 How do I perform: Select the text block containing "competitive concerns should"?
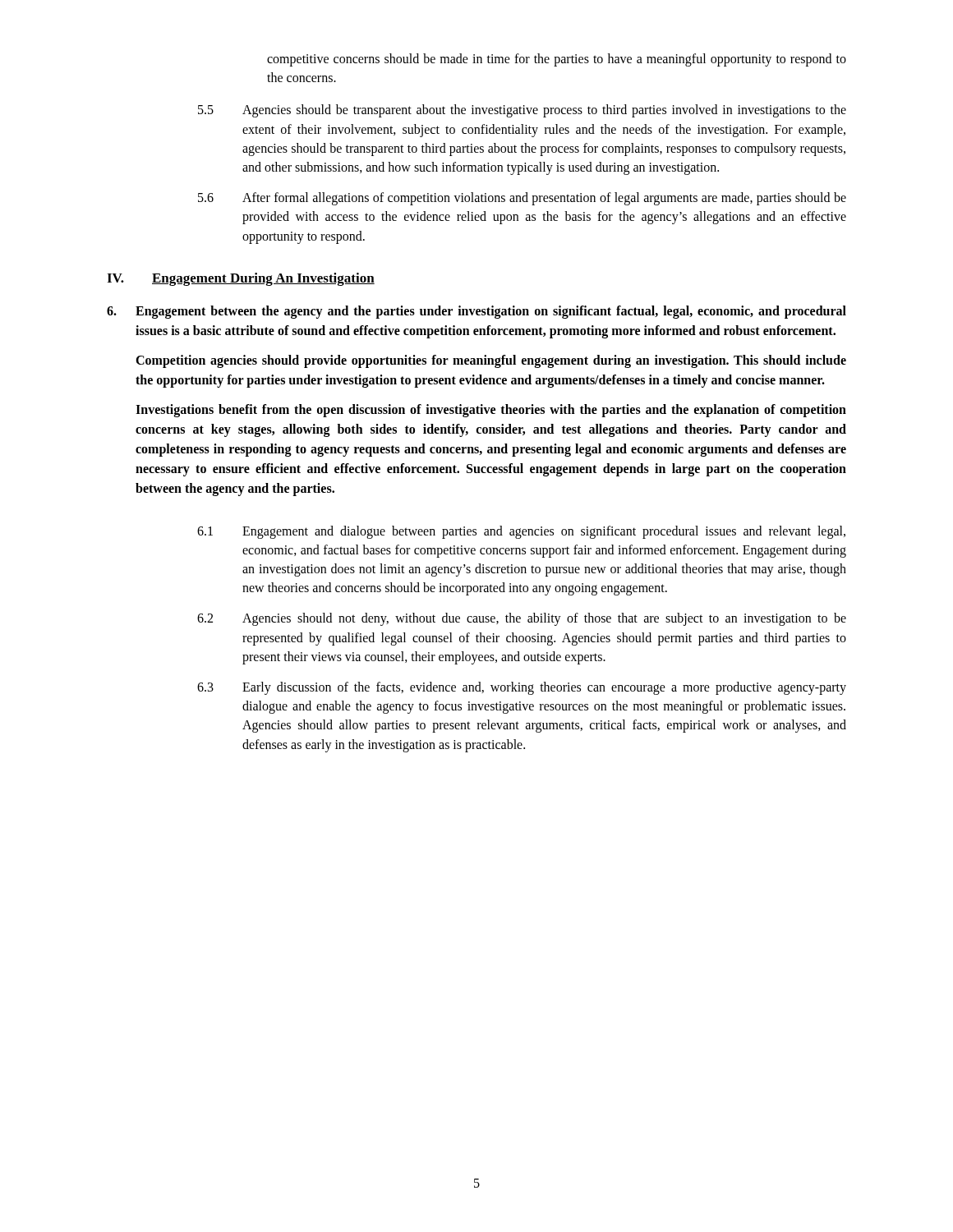(x=557, y=68)
